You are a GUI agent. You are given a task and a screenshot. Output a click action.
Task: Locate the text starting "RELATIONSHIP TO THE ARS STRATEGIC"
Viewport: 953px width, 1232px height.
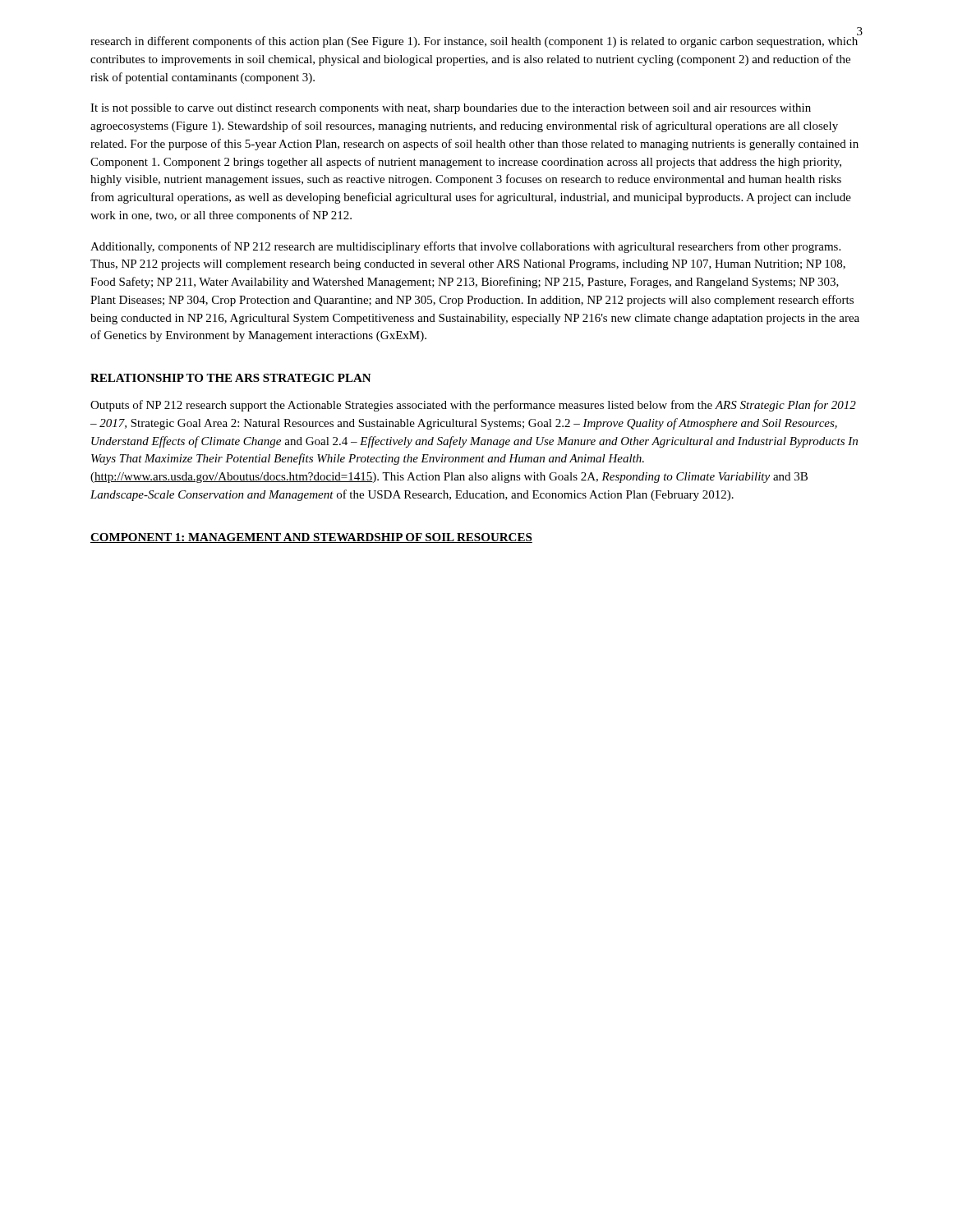[x=231, y=378]
